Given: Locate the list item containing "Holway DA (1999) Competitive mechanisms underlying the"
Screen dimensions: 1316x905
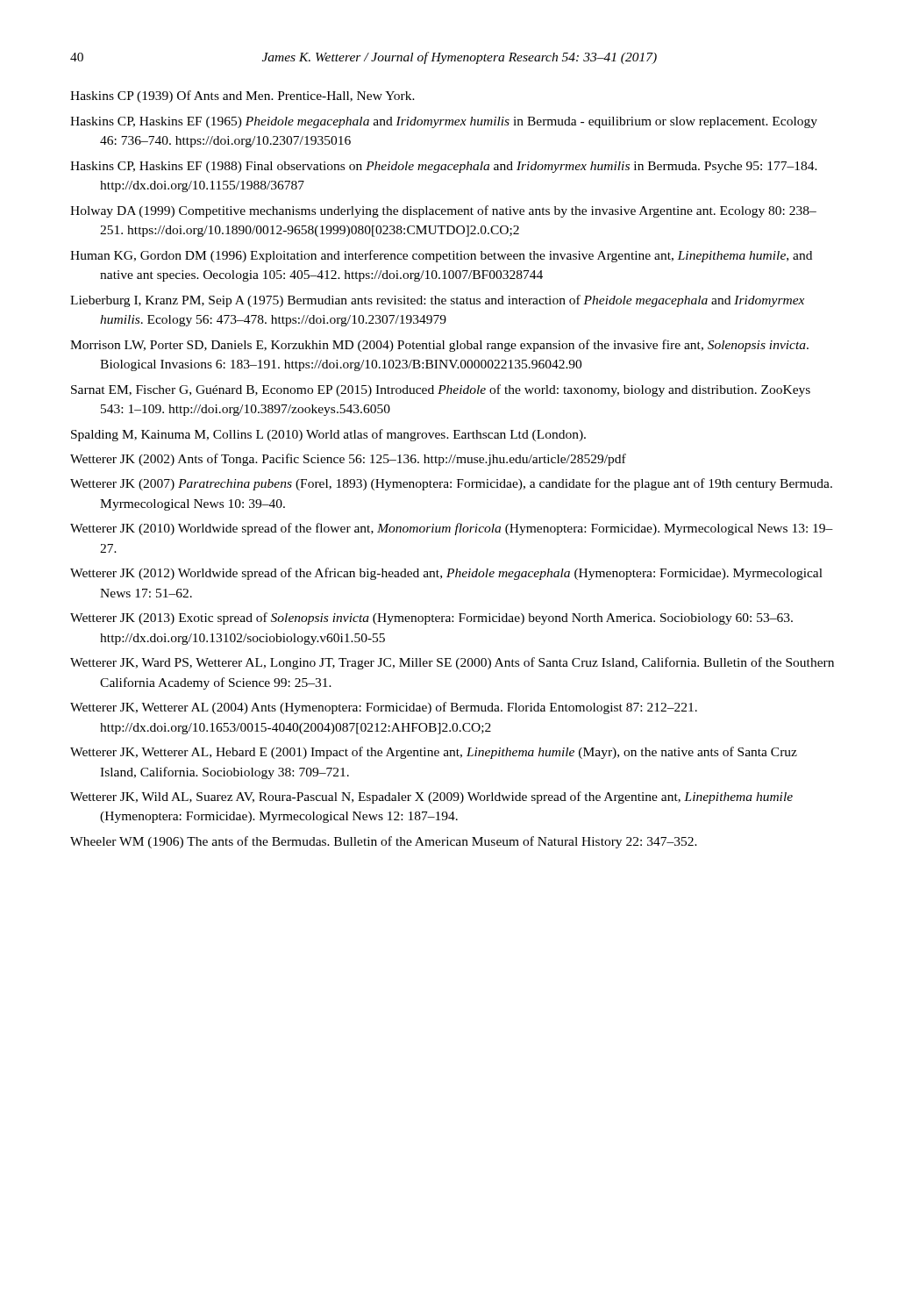Looking at the screenshot, I should coord(443,220).
